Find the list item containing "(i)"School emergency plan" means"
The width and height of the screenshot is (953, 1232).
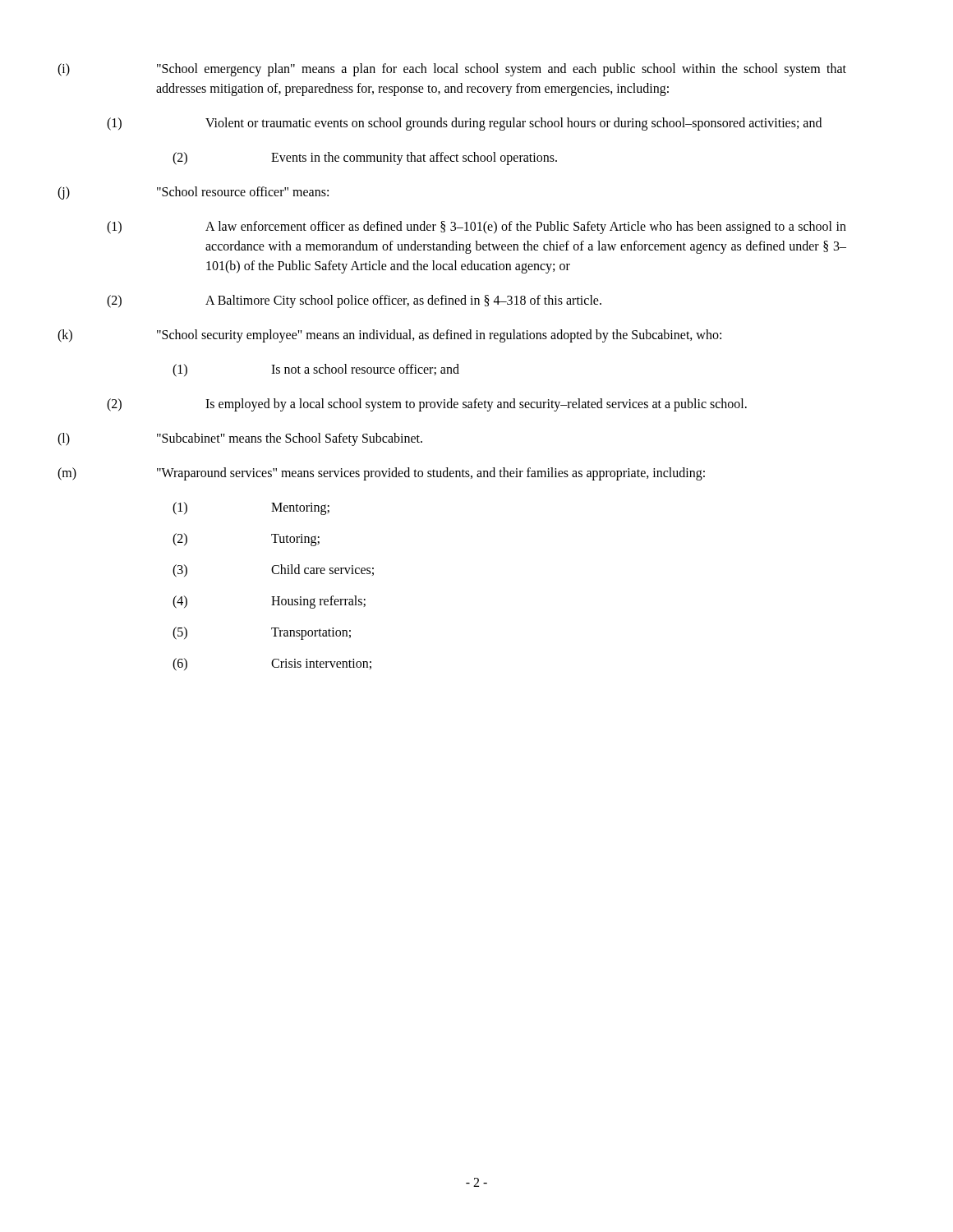(476, 77)
